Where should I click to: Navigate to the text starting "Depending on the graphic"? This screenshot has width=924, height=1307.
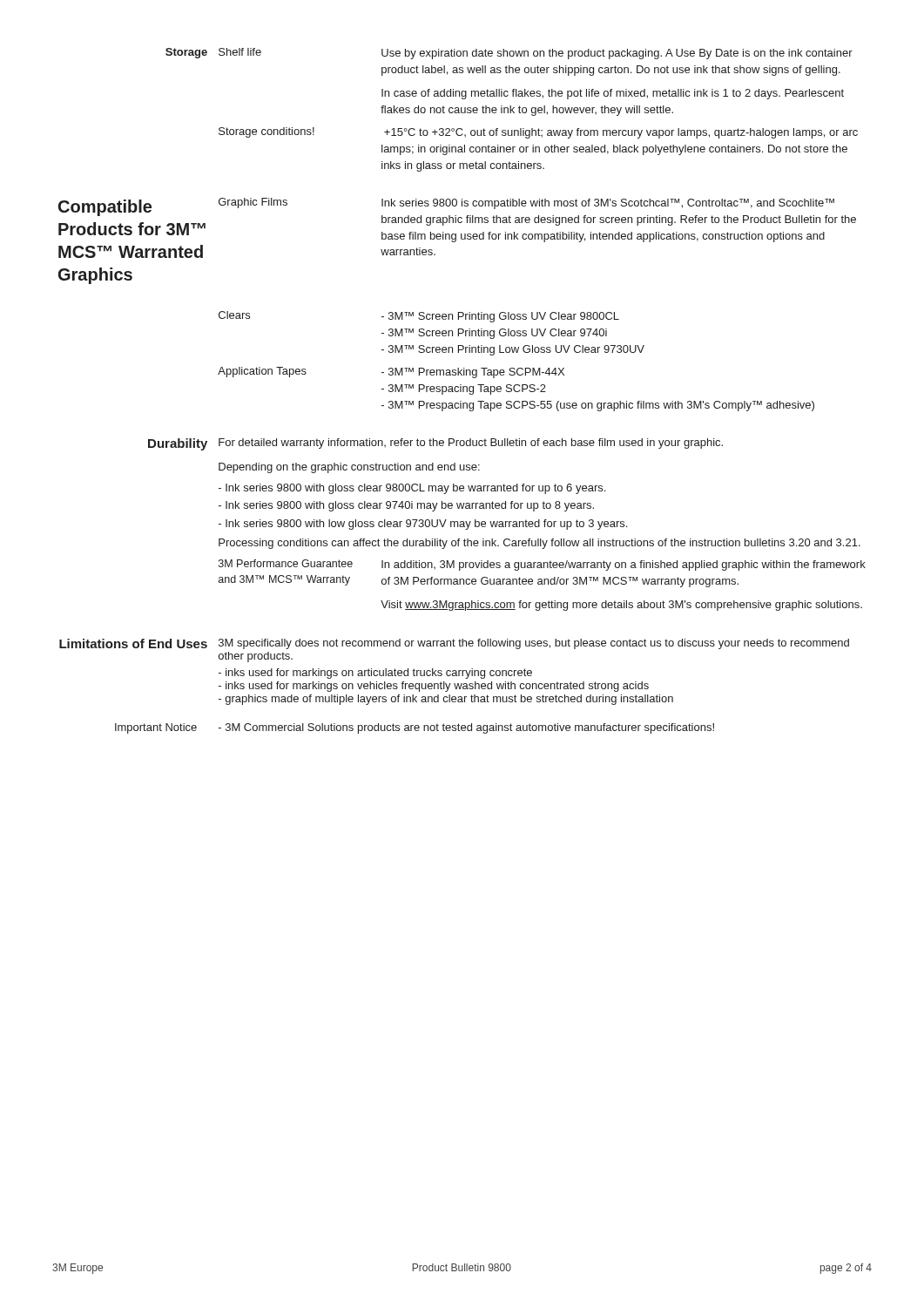pos(542,505)
